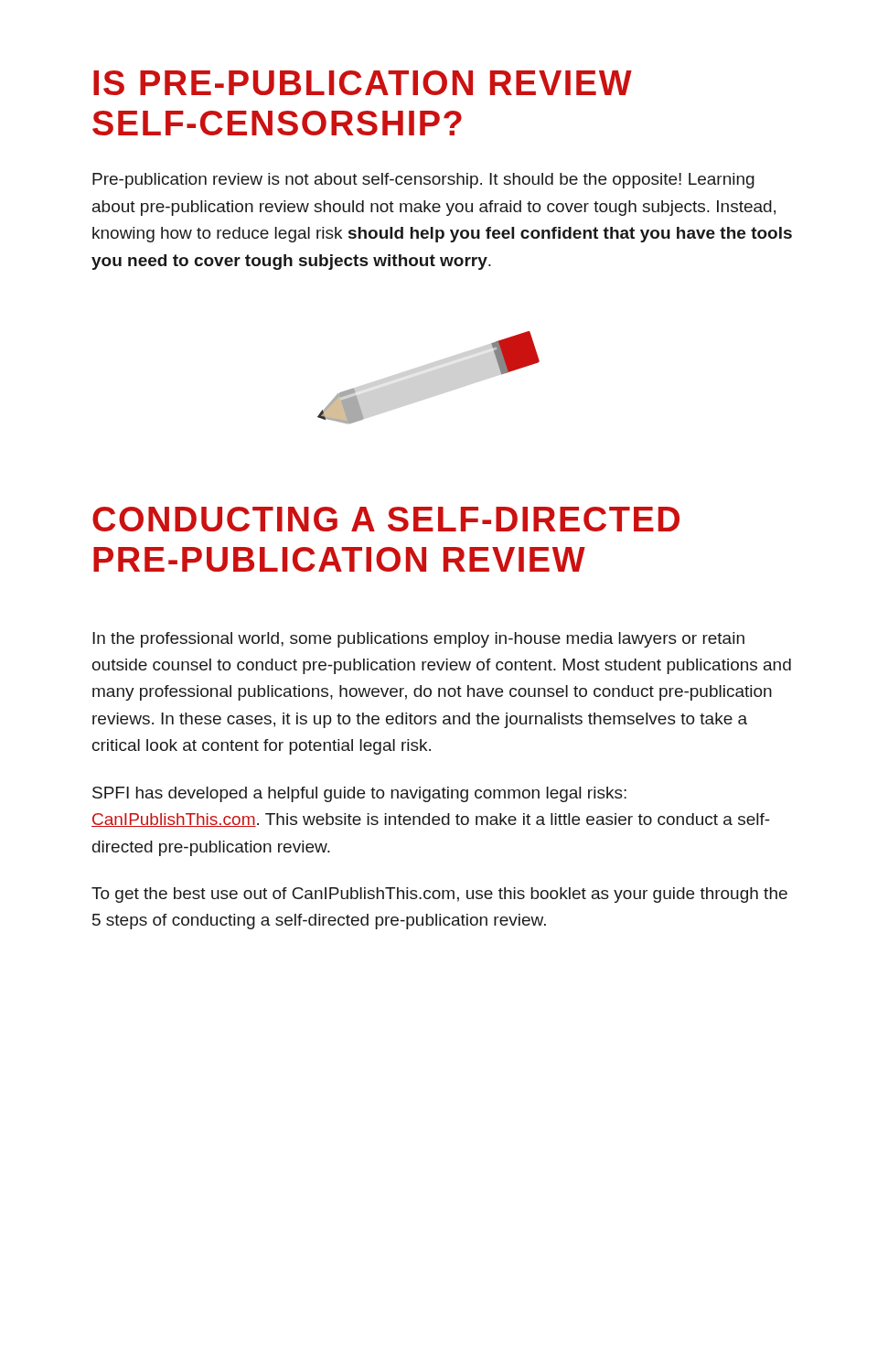Click on the title containing "CONDUCTING A SELF-DIRECTEDPRE-PUBLICATION REVIEW"
This screenshot has width=888, height=1372.
[387, 540]
